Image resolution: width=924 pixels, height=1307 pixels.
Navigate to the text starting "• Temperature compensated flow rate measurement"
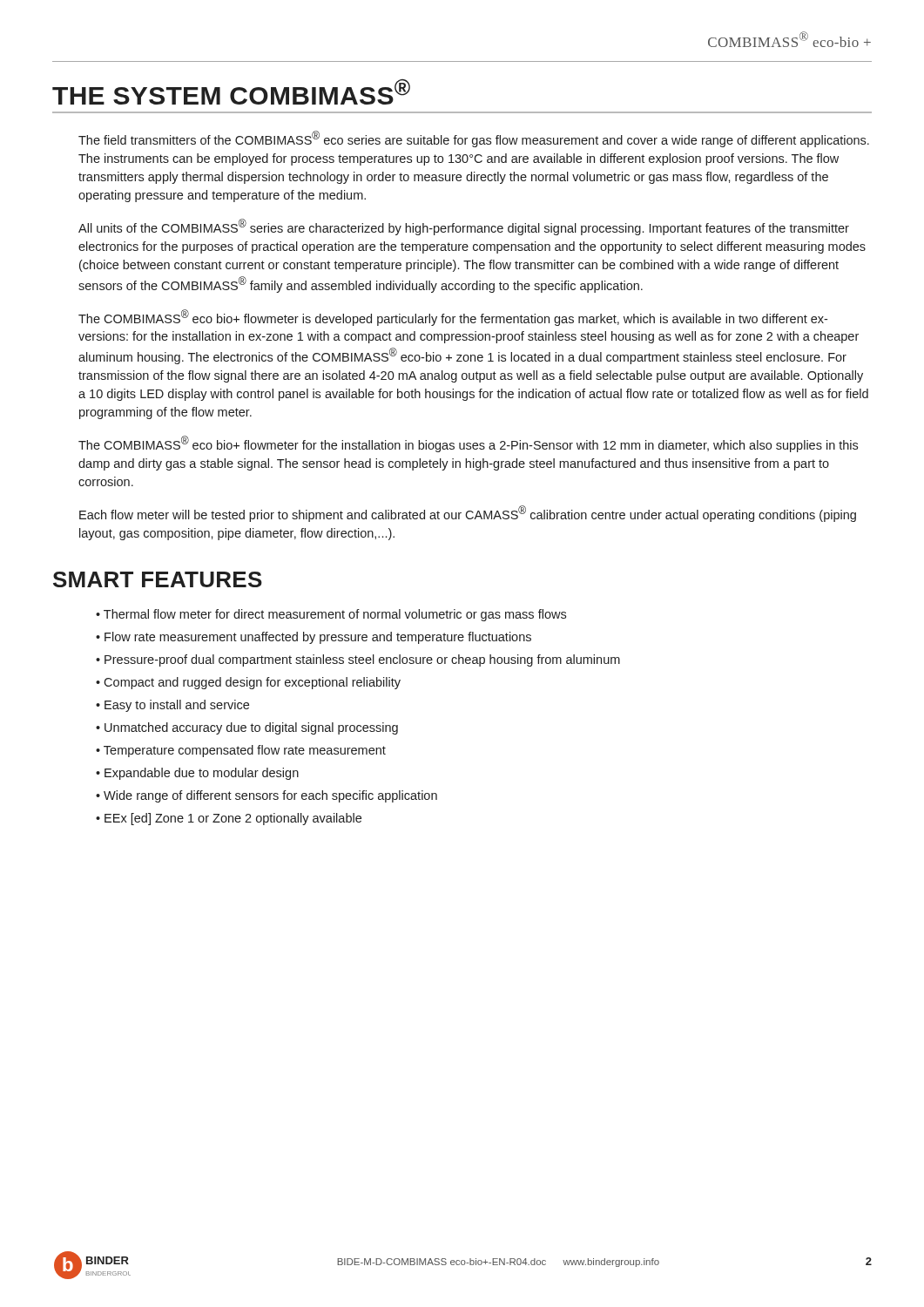click(241, 750)
